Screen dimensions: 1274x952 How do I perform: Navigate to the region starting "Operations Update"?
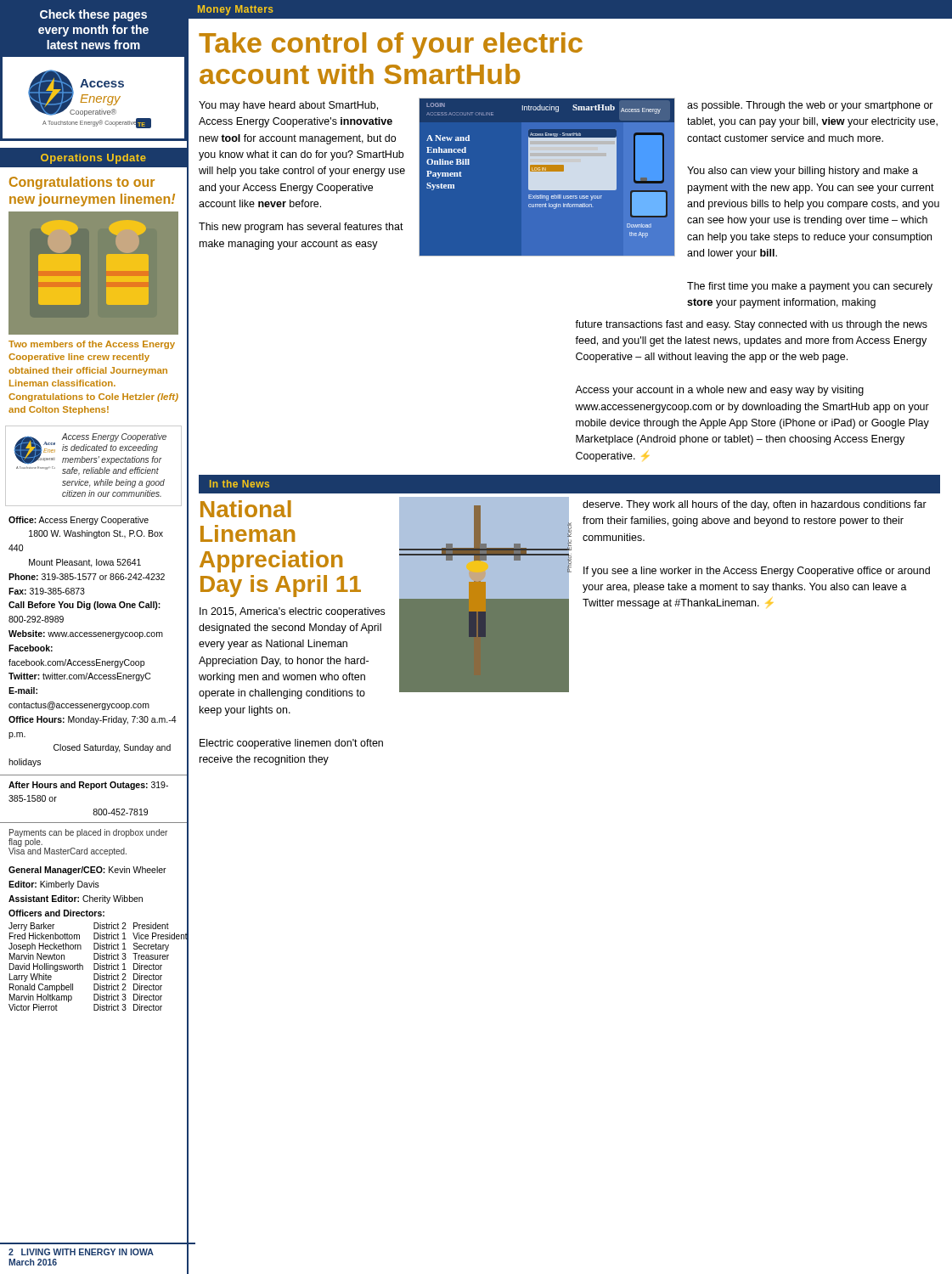tap(93, 157)
